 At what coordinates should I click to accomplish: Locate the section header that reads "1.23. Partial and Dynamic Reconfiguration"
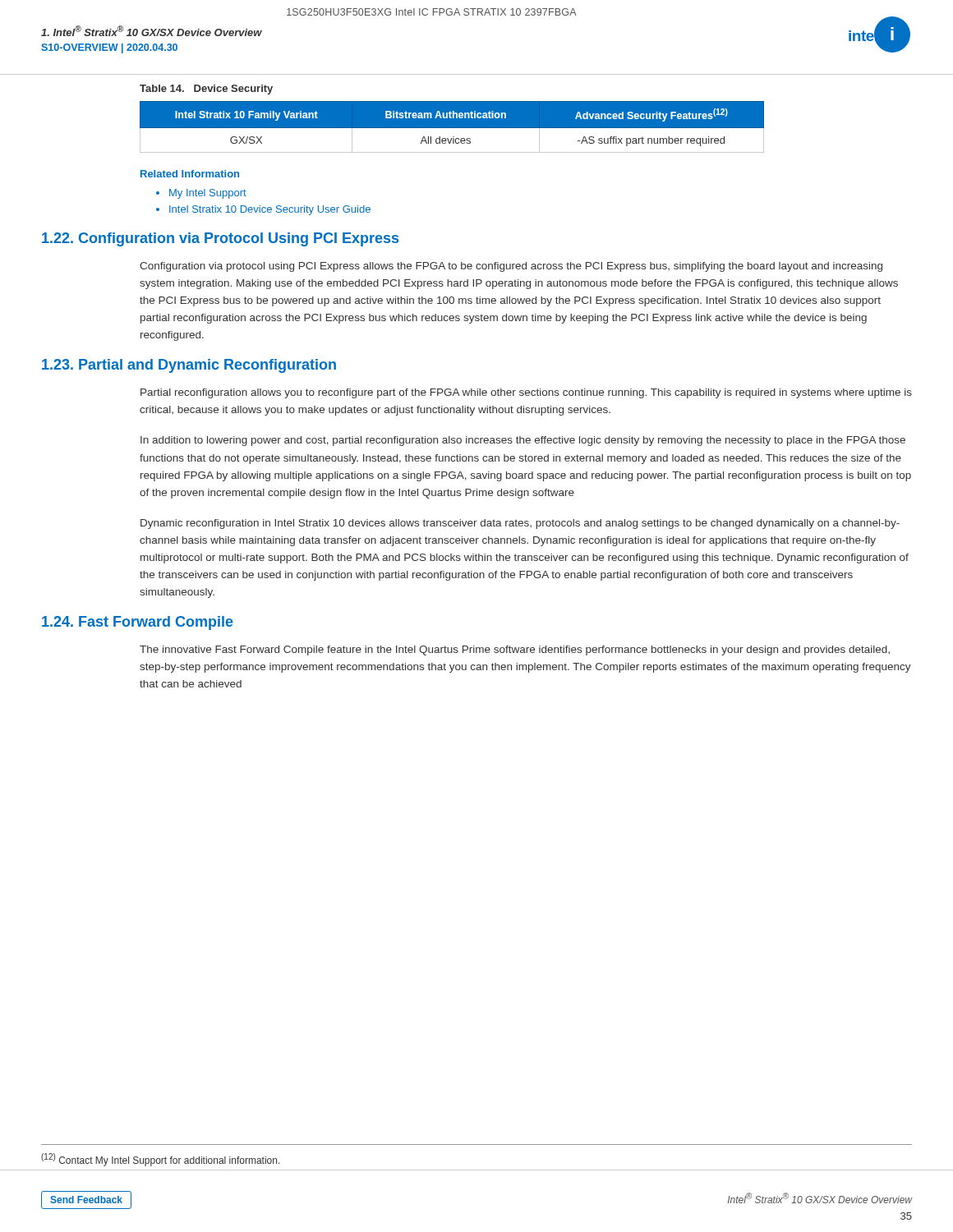(189, 365)
